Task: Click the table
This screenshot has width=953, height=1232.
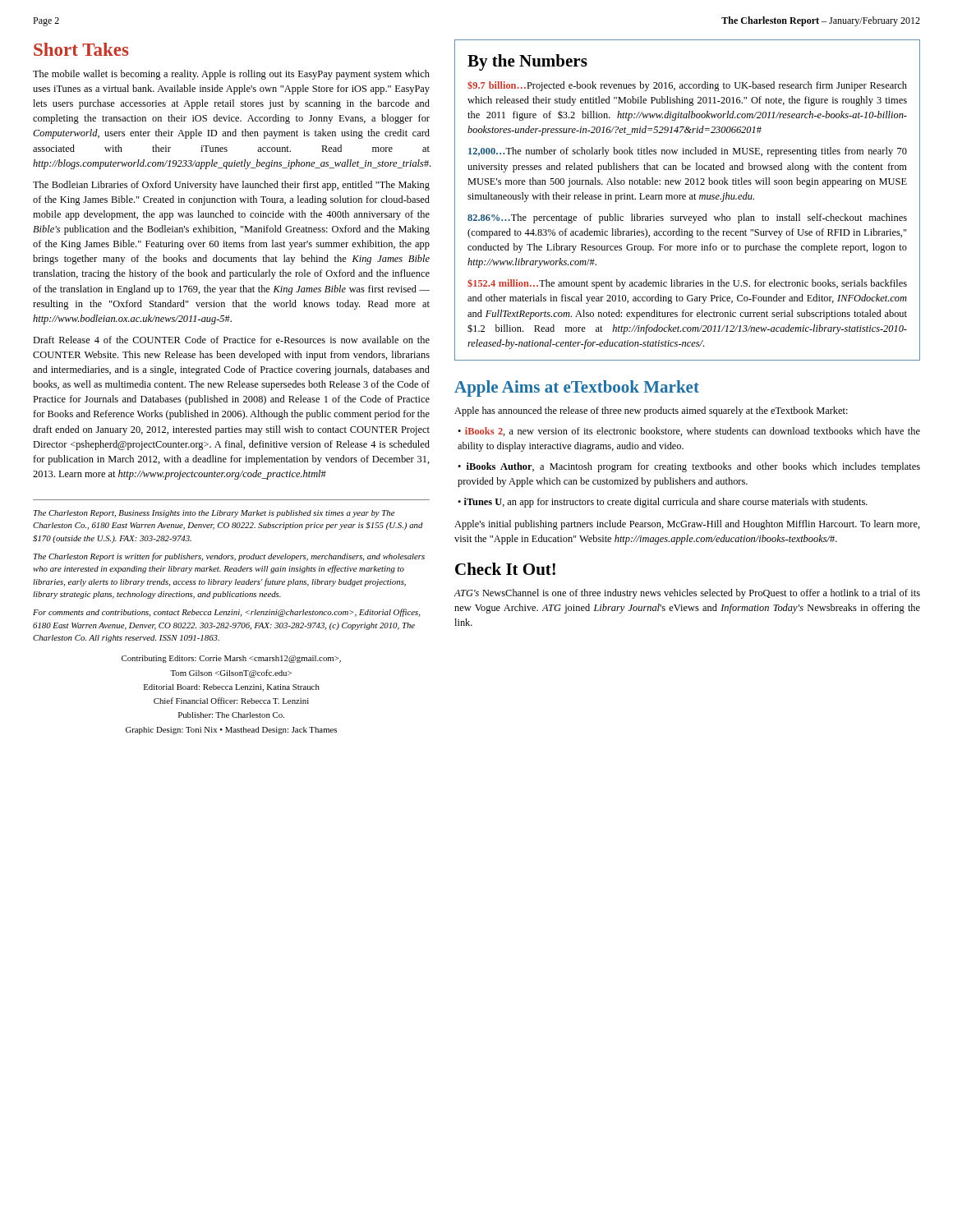Action: coord(687,200)
